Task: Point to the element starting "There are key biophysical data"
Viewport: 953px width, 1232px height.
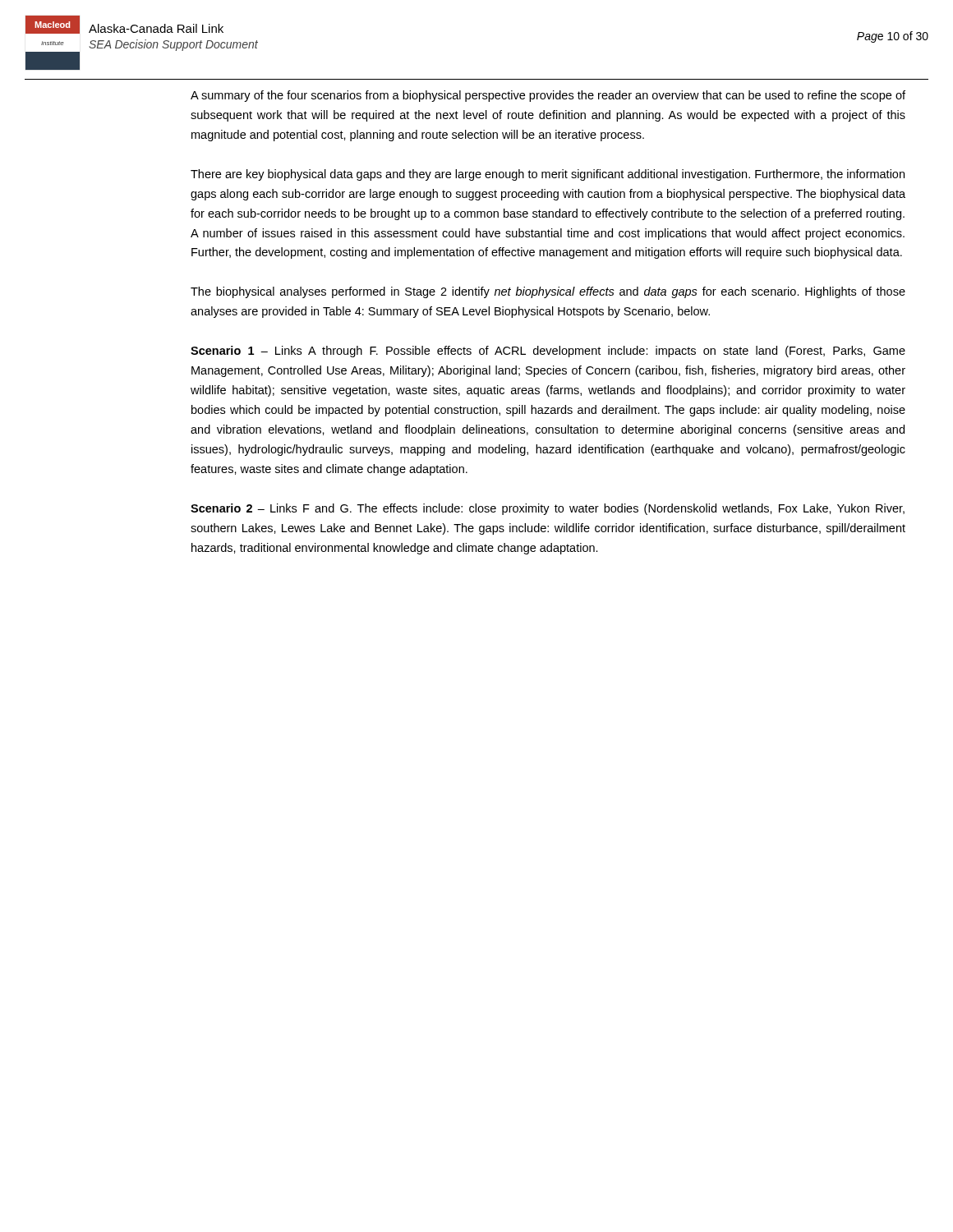Action: pos(548,213)
